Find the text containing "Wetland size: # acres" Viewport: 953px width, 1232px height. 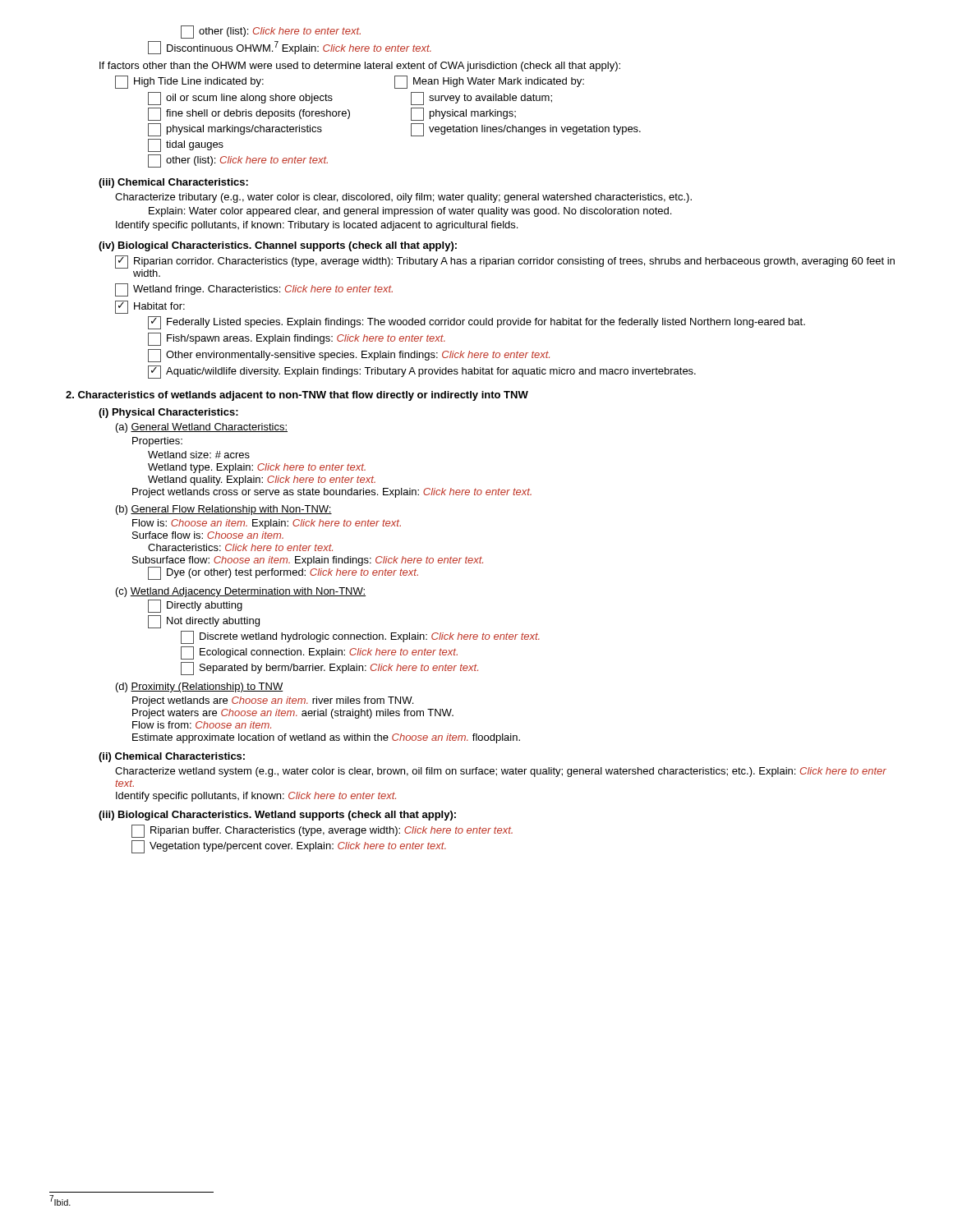[199, 455]
